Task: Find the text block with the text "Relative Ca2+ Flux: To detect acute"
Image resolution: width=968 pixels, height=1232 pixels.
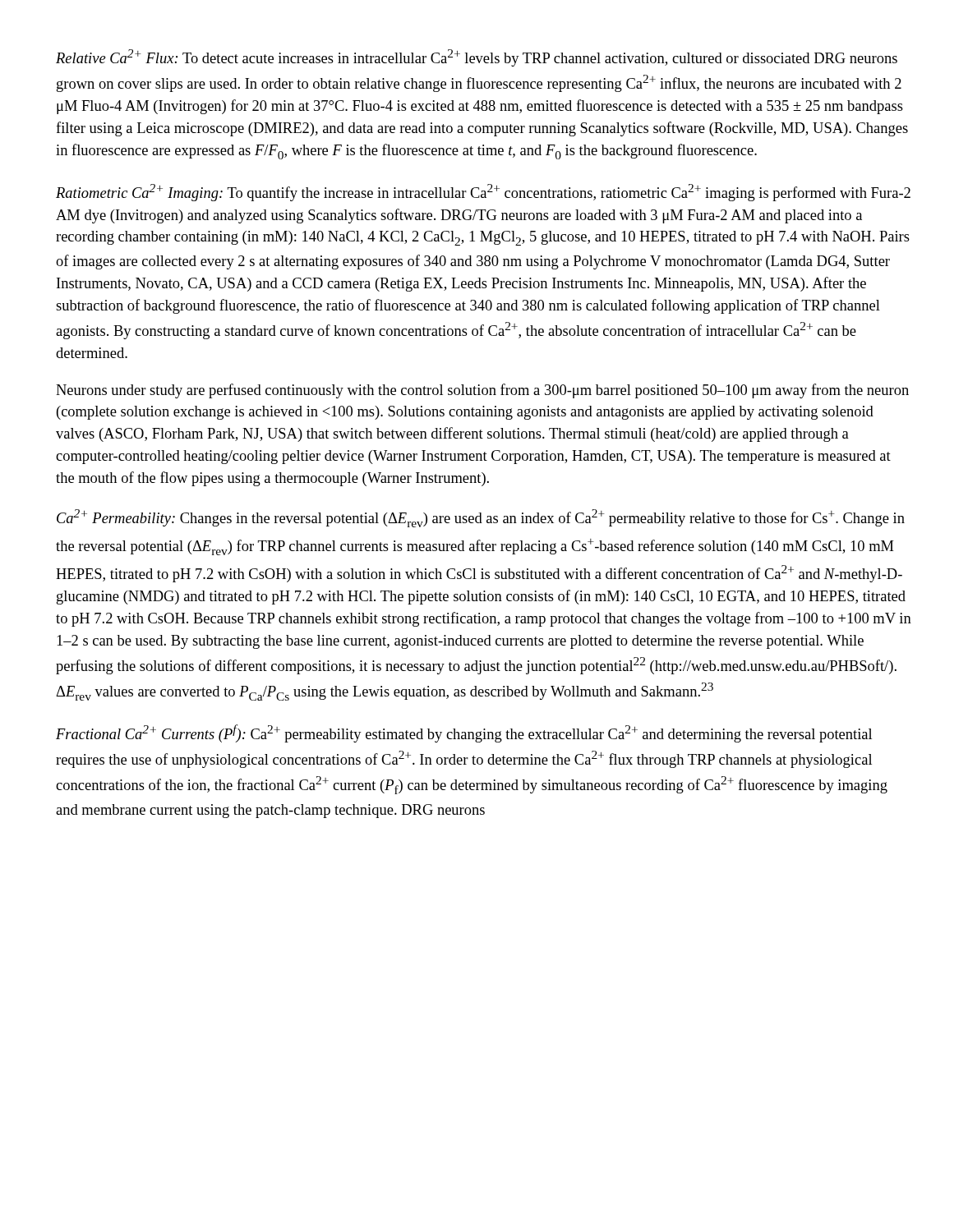Action: (x=484, y=104)
